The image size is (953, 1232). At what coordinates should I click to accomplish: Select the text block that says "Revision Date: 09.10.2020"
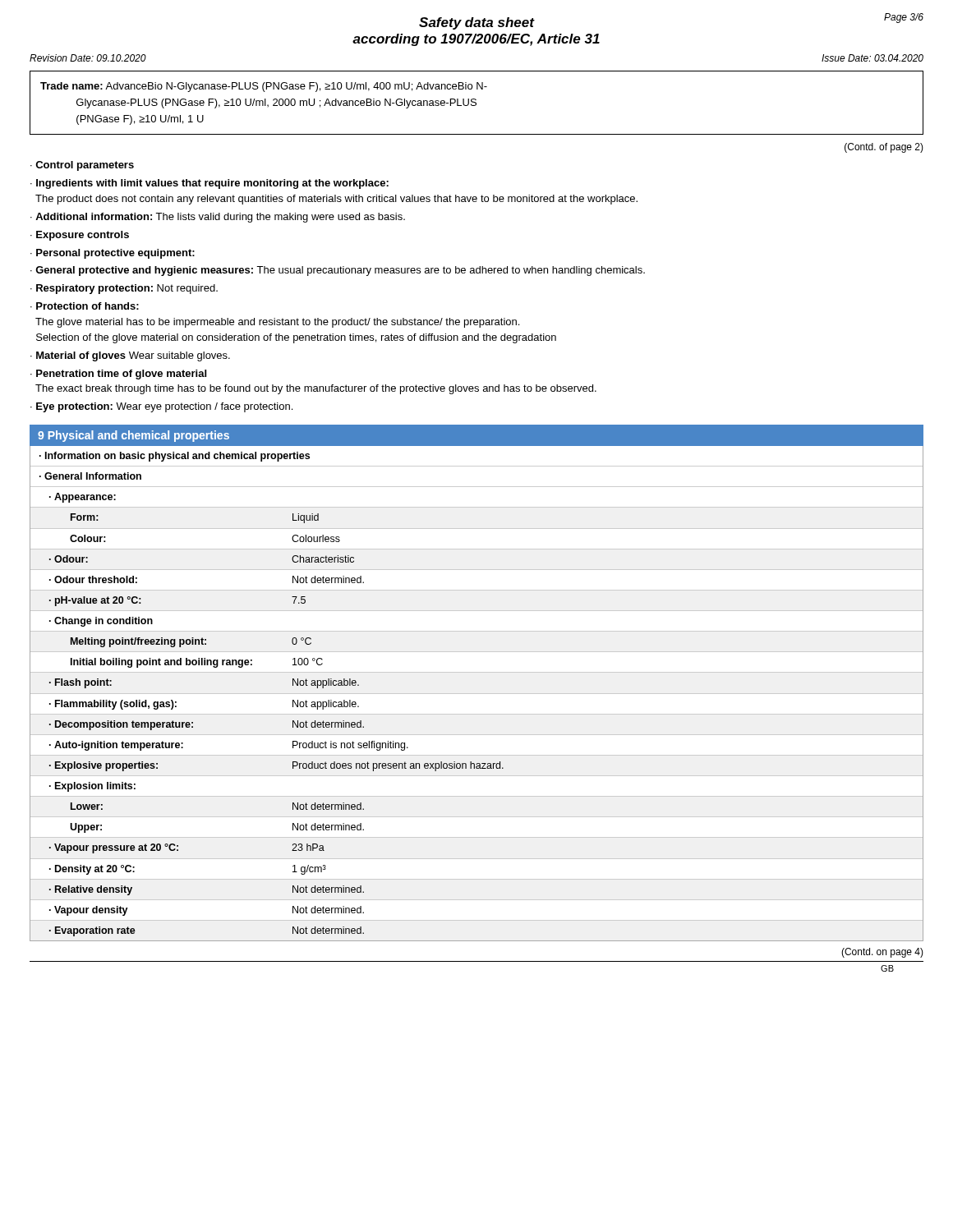[88, 59]
